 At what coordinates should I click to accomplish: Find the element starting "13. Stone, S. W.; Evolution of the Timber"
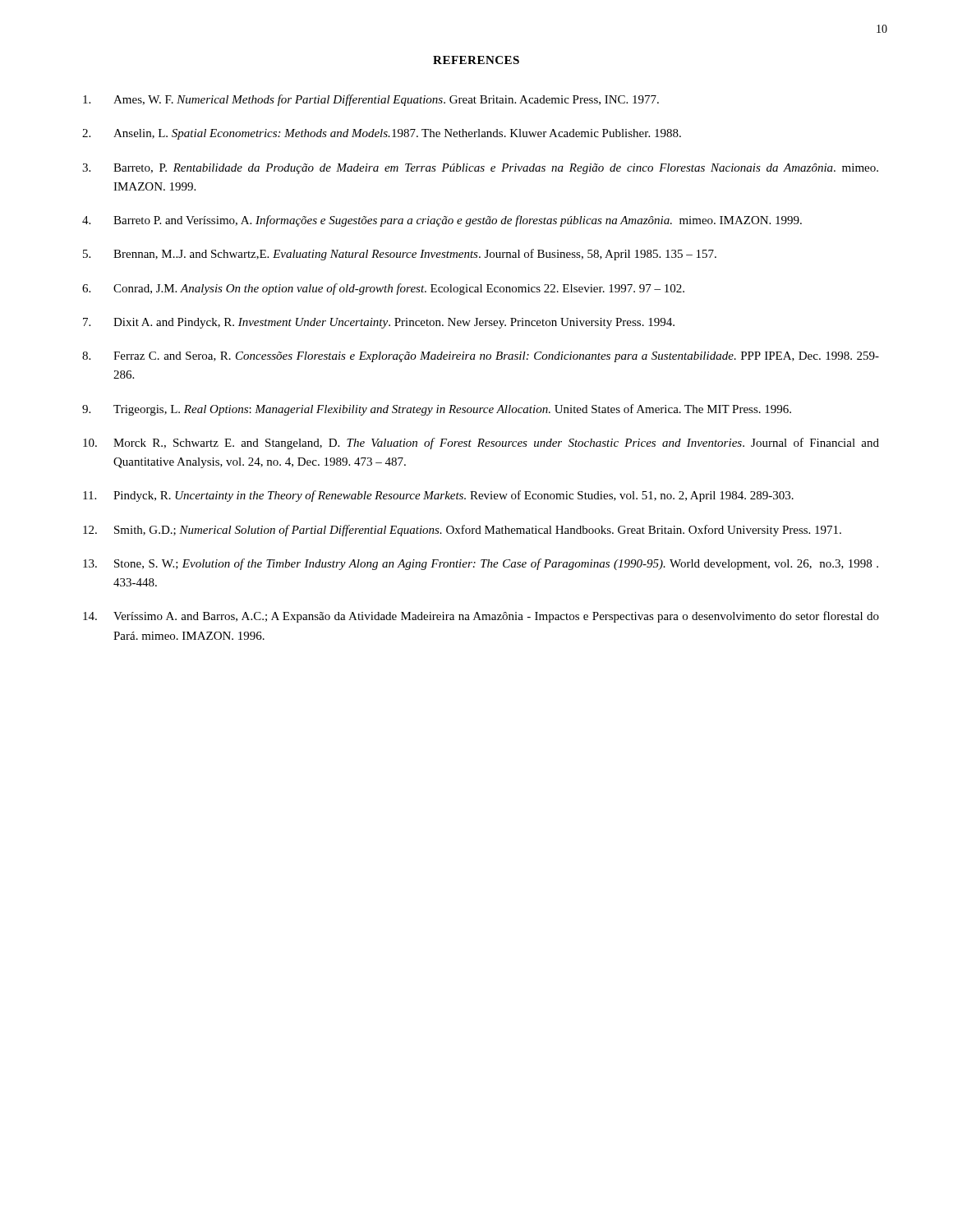(x=481, y=573)
